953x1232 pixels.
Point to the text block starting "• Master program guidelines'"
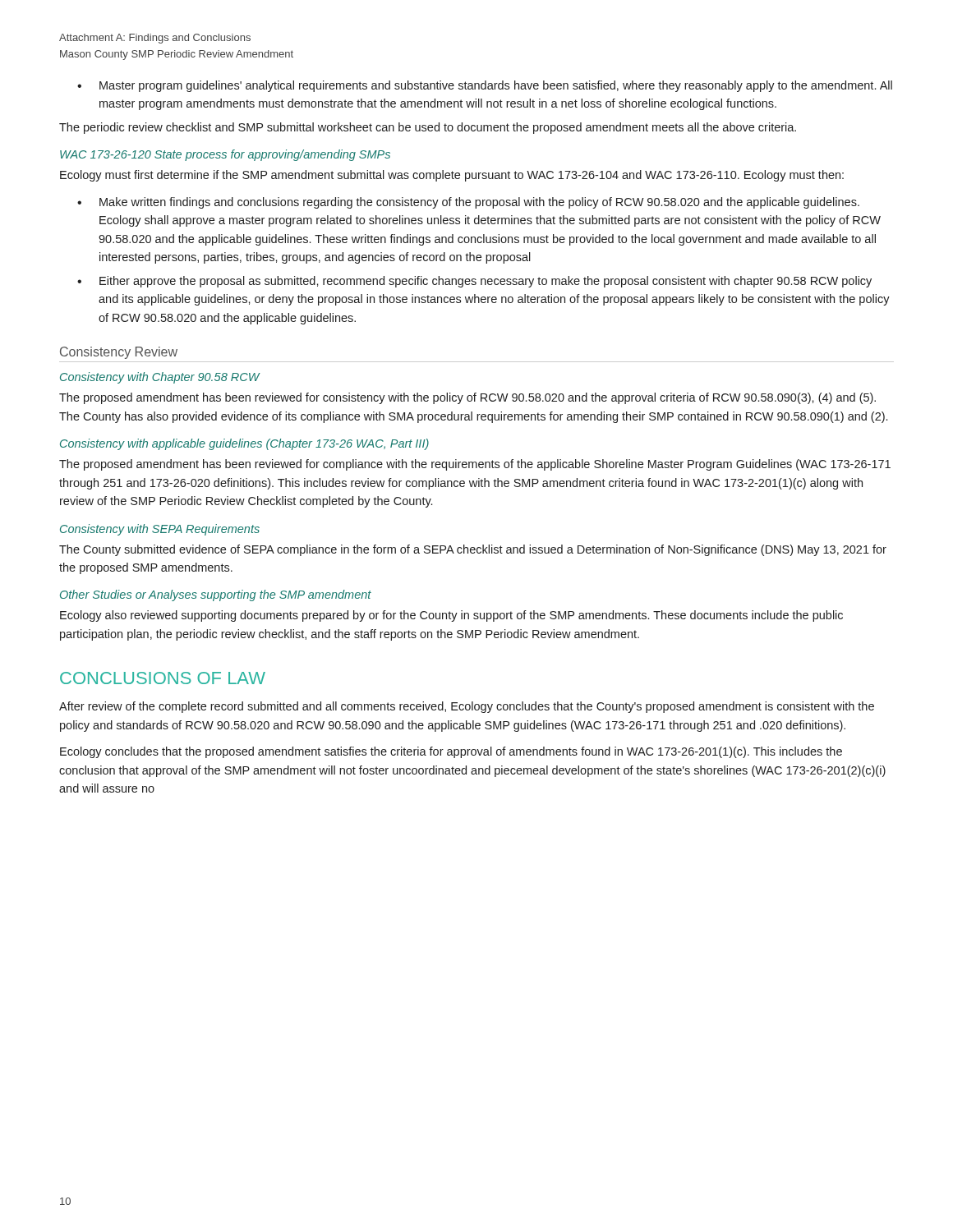click(486, 95)
